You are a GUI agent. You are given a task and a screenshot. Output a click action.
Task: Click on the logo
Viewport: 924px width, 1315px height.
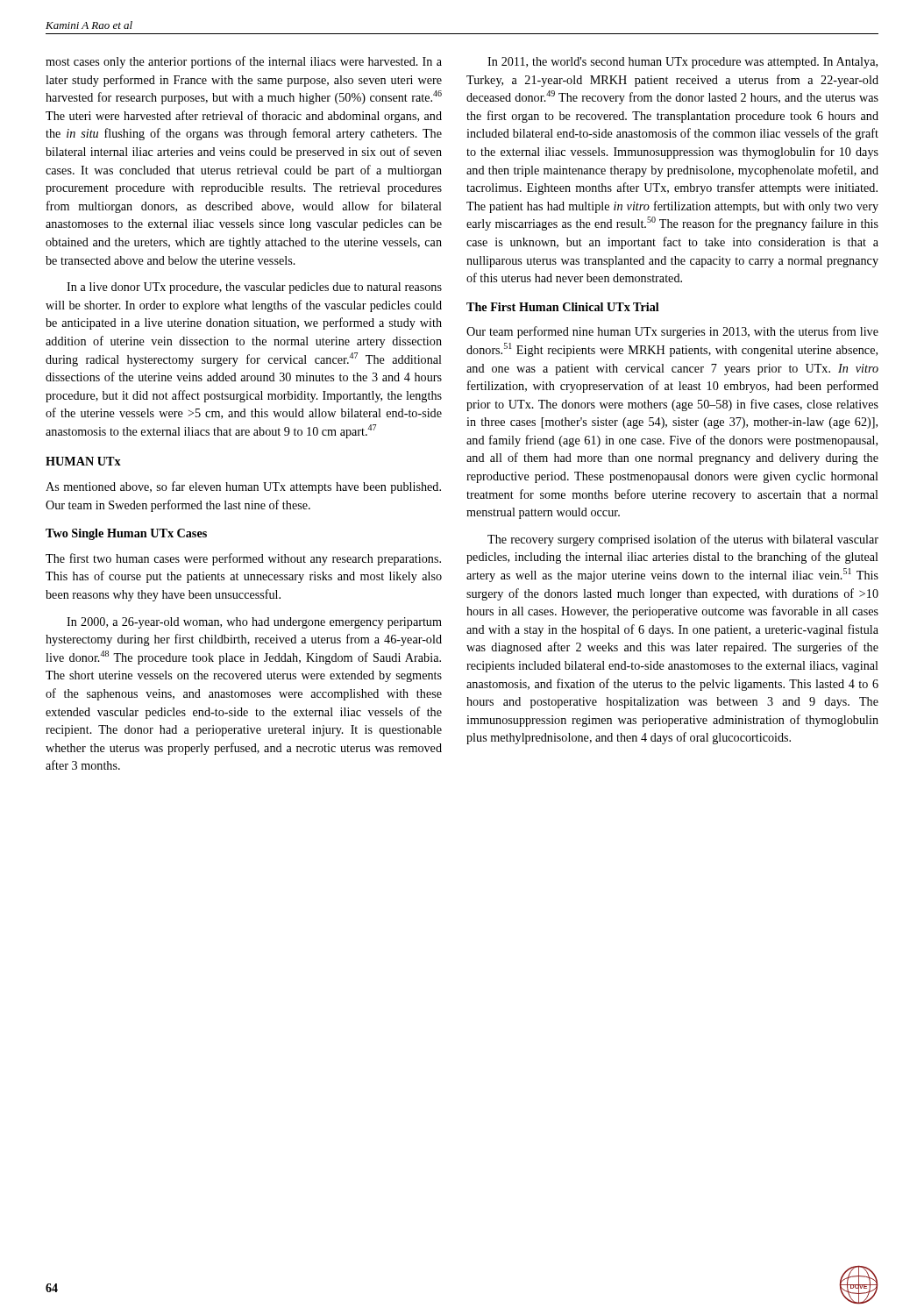pos(859,1285)
